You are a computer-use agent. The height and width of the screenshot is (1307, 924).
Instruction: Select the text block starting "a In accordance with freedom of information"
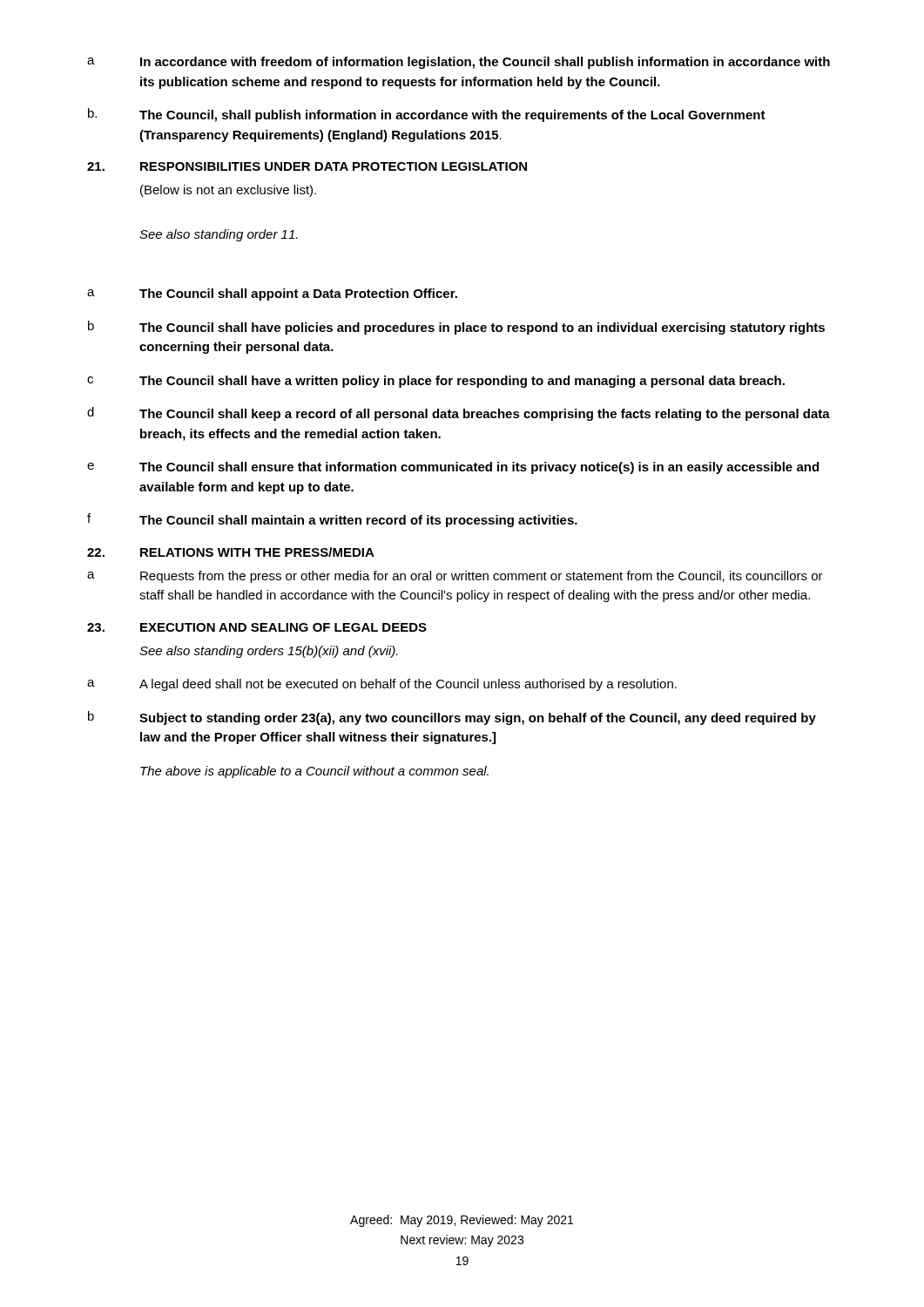(x=462, y=72)
